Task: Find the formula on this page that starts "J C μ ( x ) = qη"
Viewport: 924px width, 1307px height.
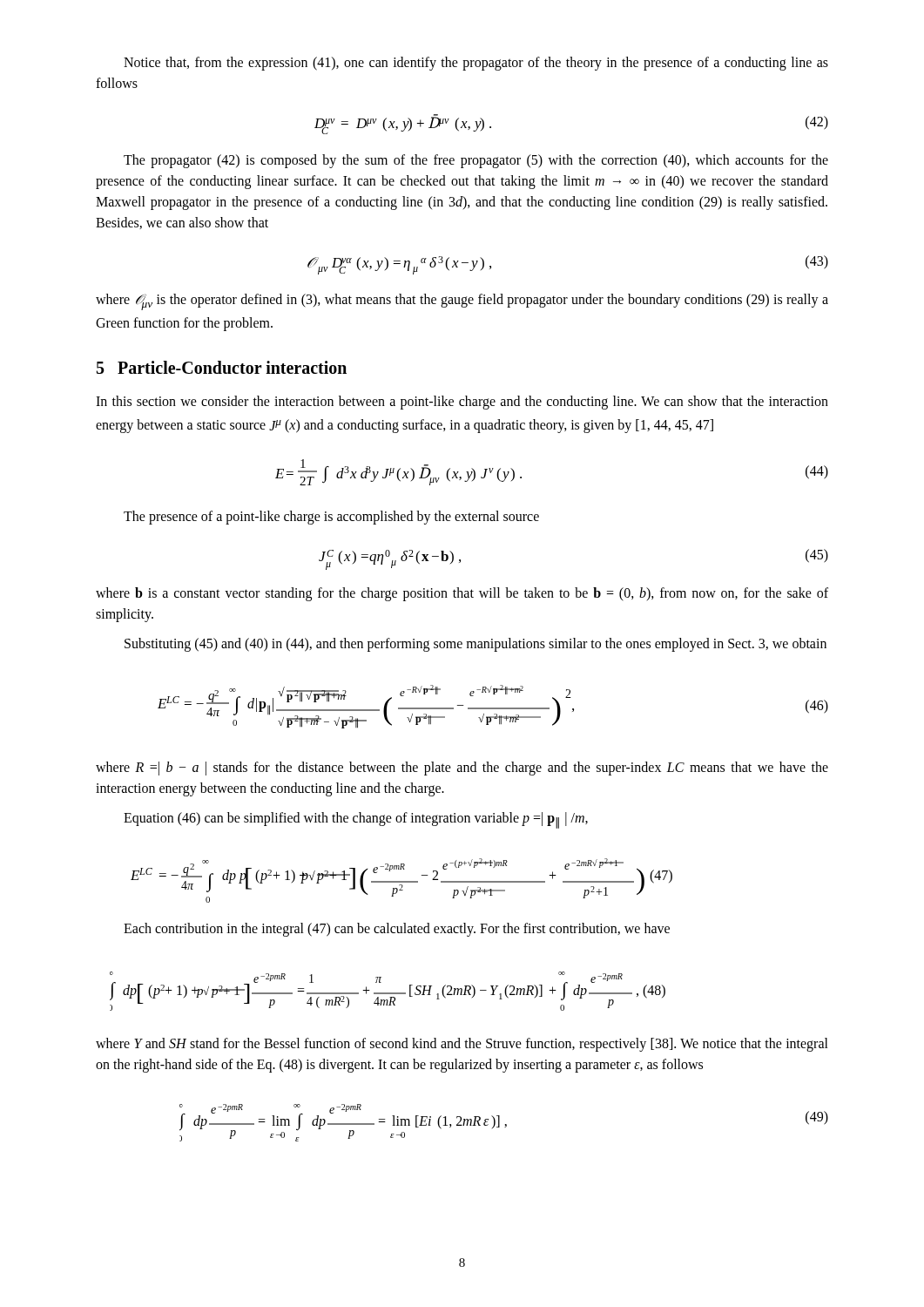Action: tap(462, 555)
